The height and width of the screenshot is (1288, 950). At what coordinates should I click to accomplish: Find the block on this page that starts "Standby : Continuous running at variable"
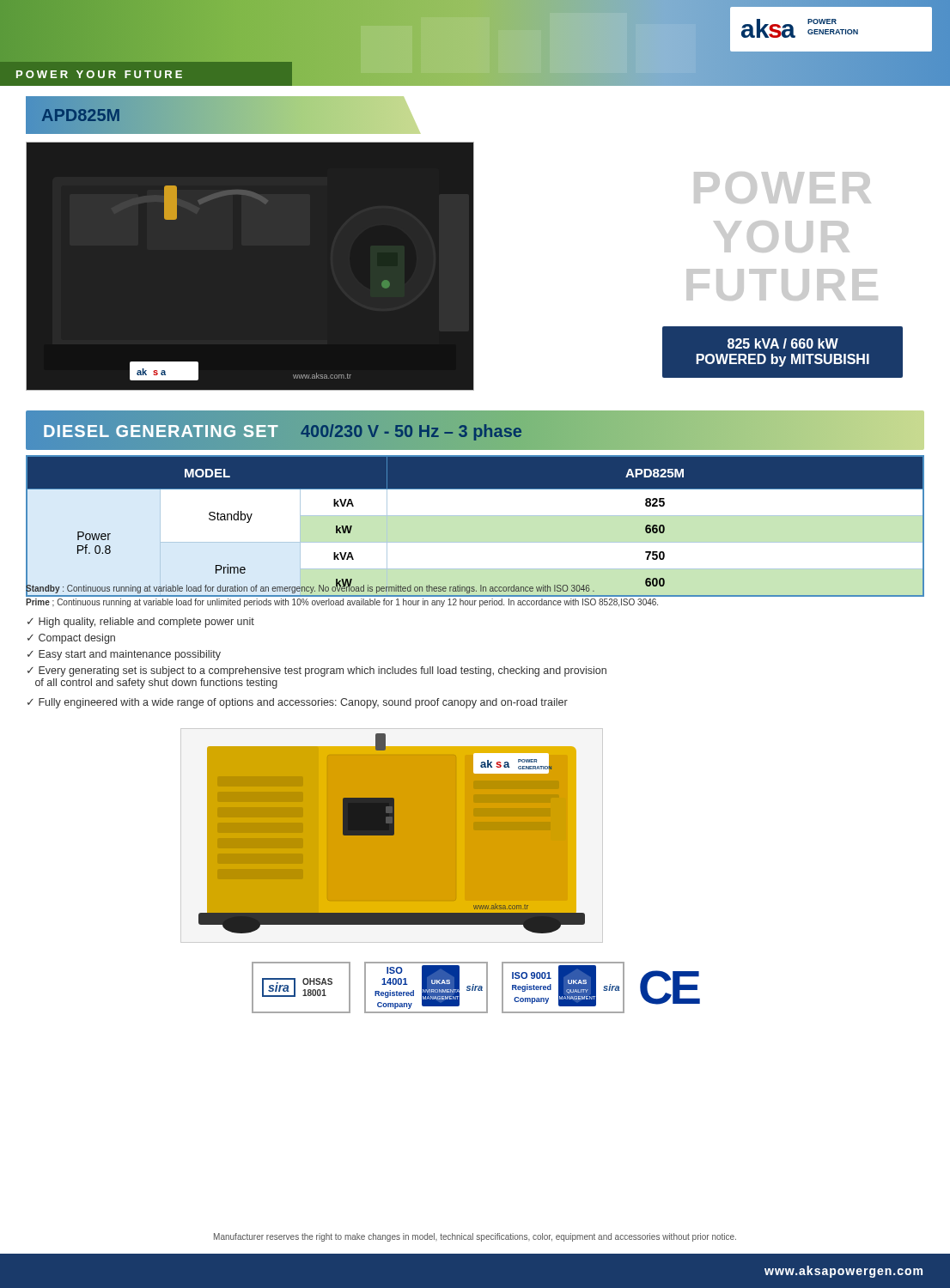coord(475,596)
